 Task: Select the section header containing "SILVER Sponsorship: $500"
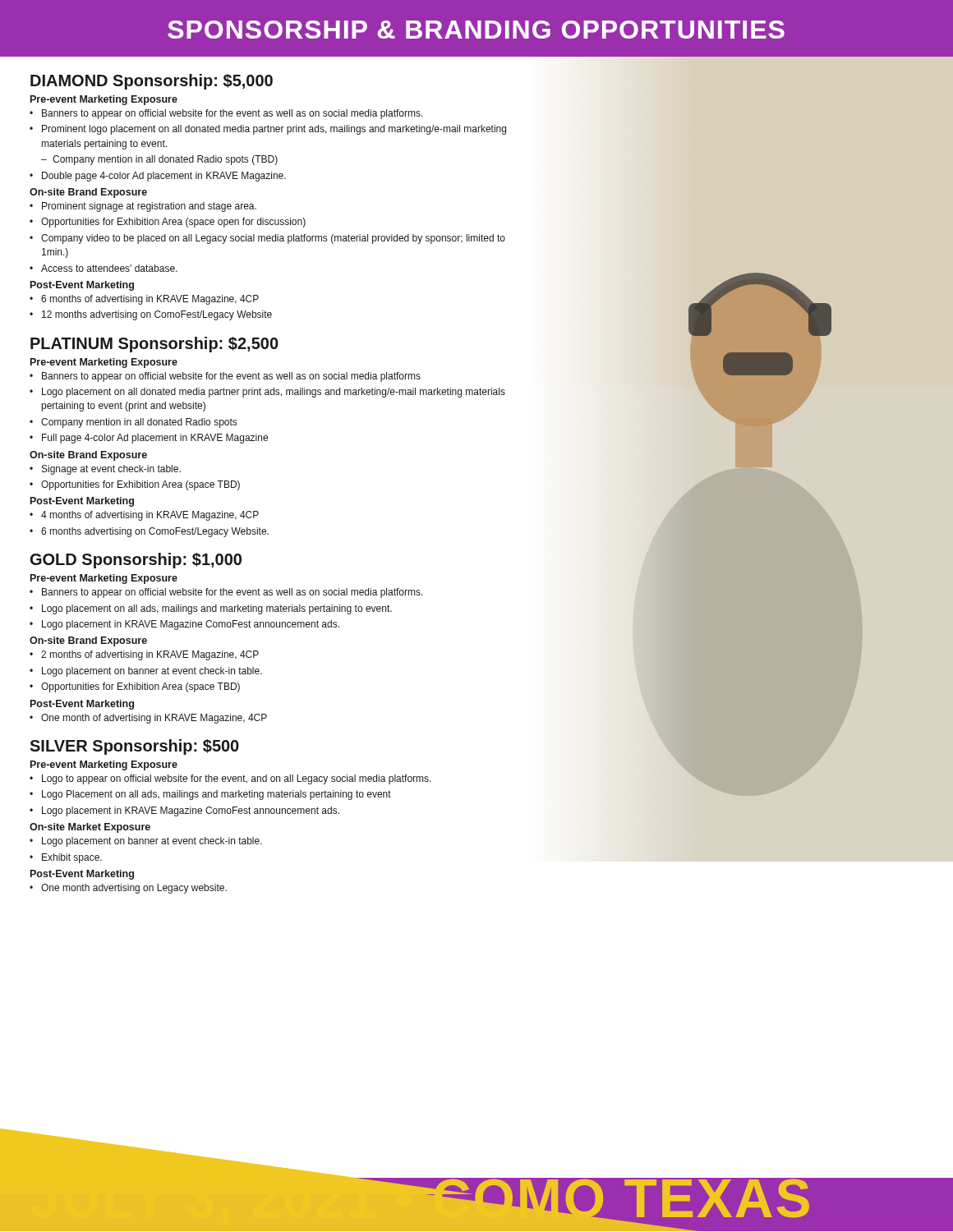[134, 746]
